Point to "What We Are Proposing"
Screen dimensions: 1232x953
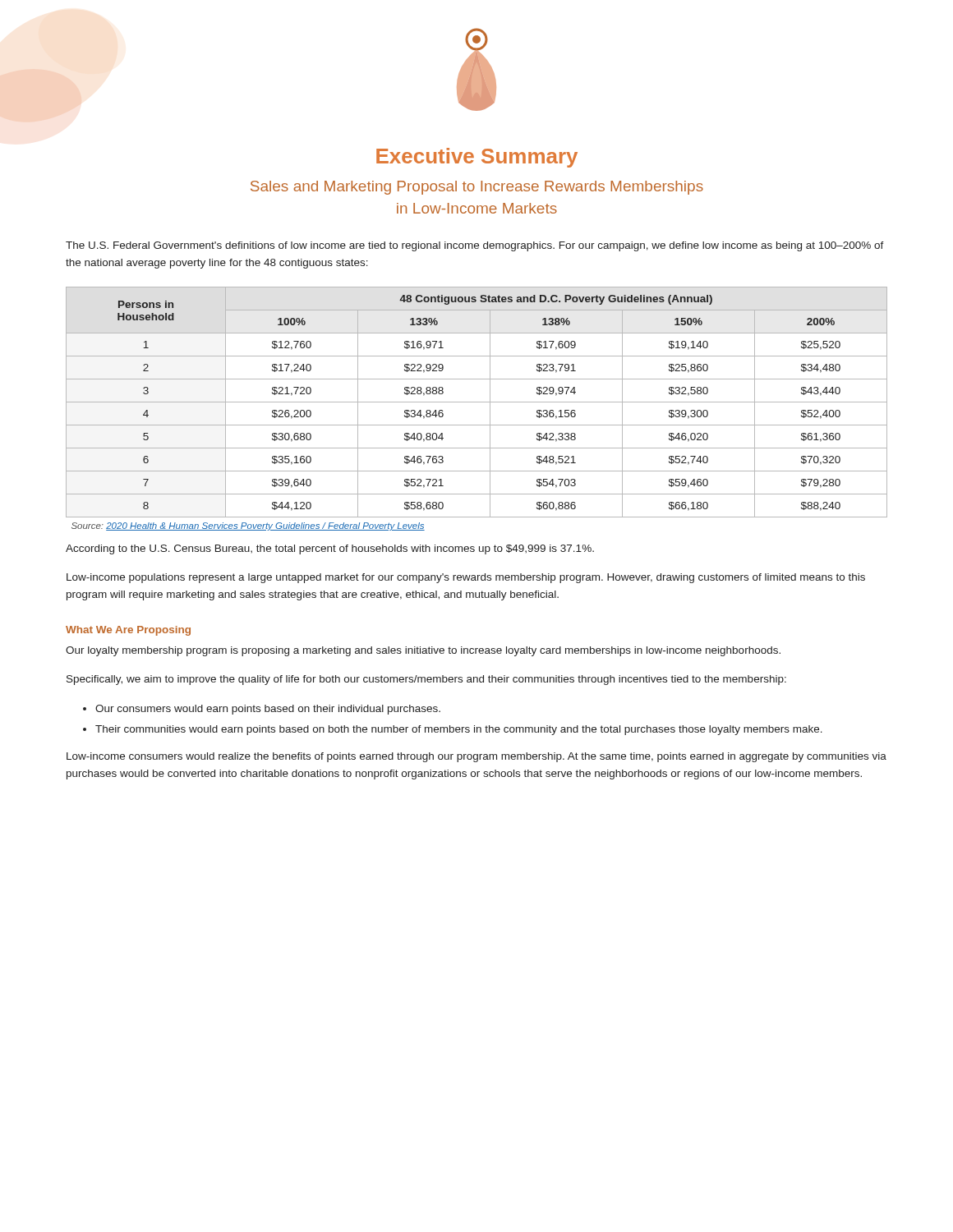[x=129, y=629]
